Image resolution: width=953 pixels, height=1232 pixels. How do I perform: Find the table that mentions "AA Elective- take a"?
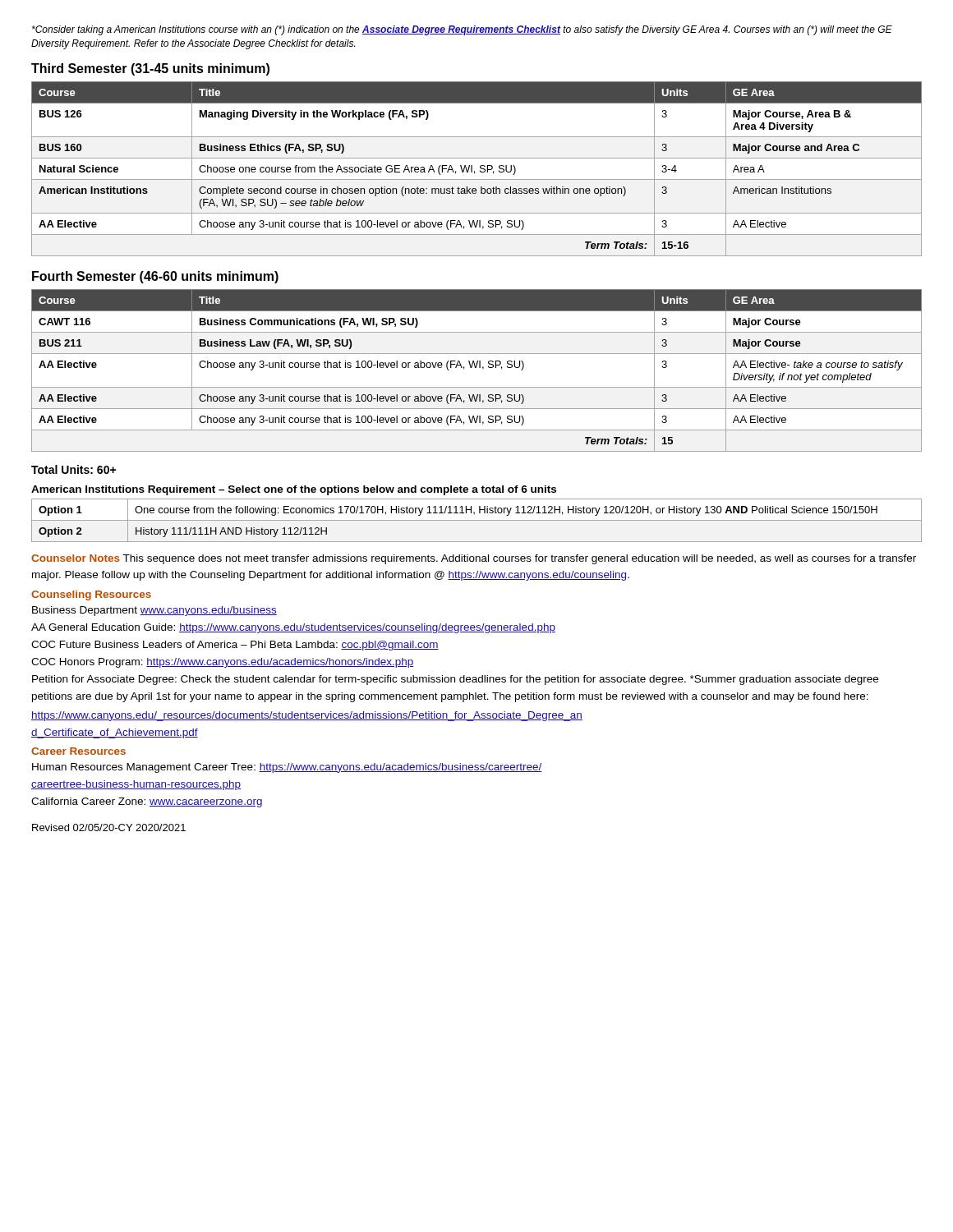476,370
